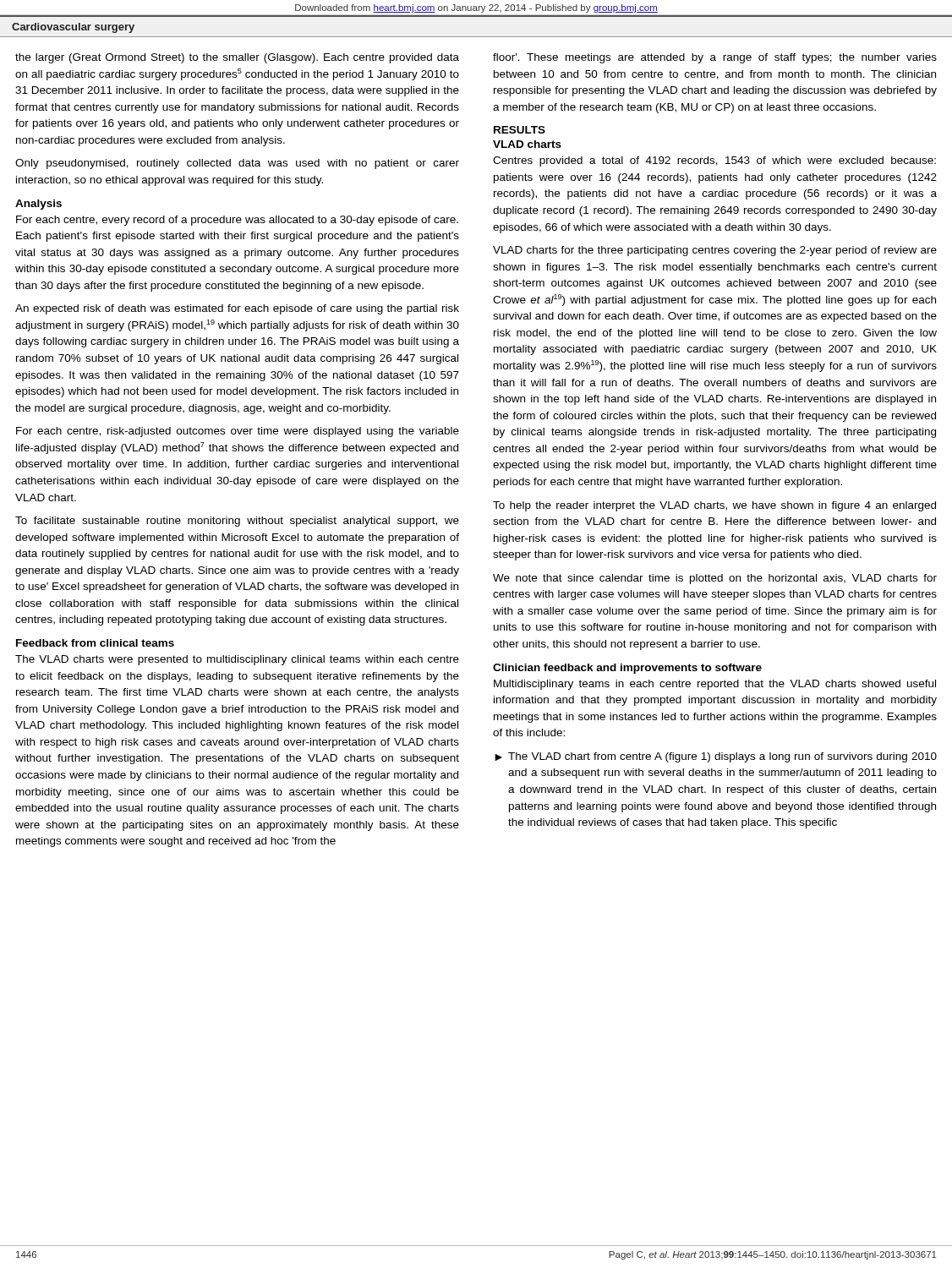Find the element starting "The VLAD charts were presented to multidisciplinary clinical"
Viewport: 952px width, 1268px height.
point(237,750)
